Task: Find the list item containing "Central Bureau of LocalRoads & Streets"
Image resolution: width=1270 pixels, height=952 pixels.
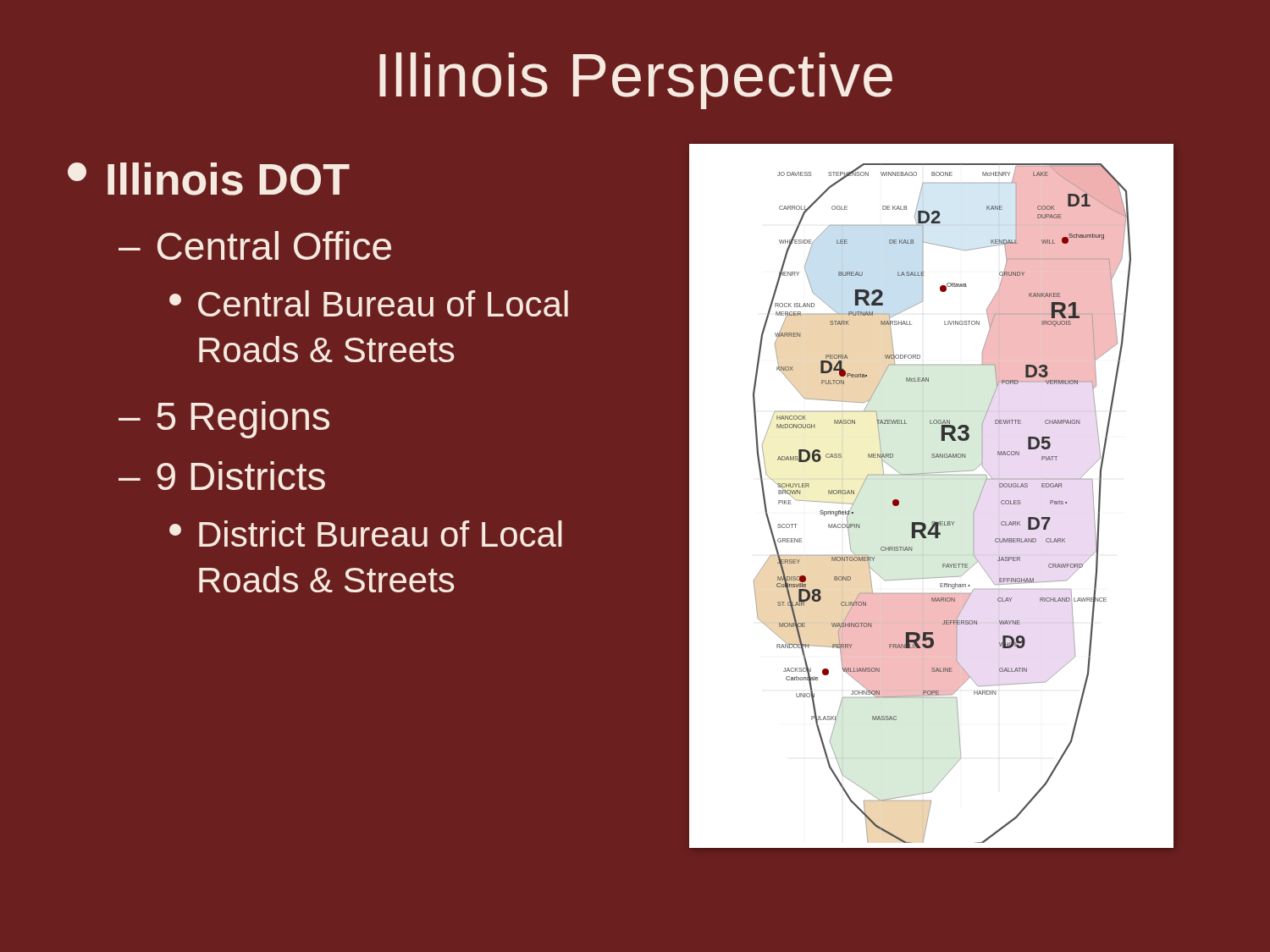Action: [370, 328]
